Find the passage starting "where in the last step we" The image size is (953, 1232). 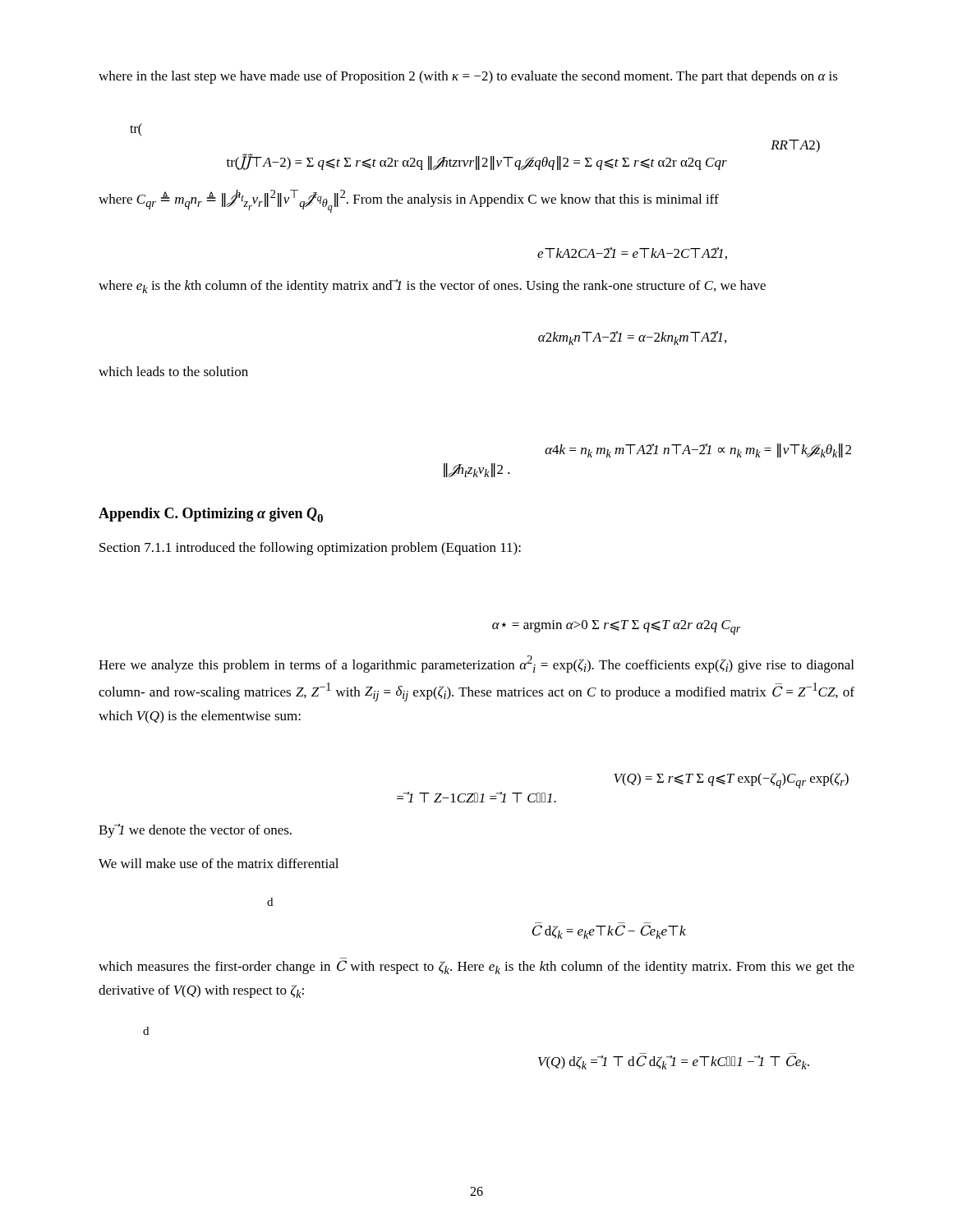476,77
